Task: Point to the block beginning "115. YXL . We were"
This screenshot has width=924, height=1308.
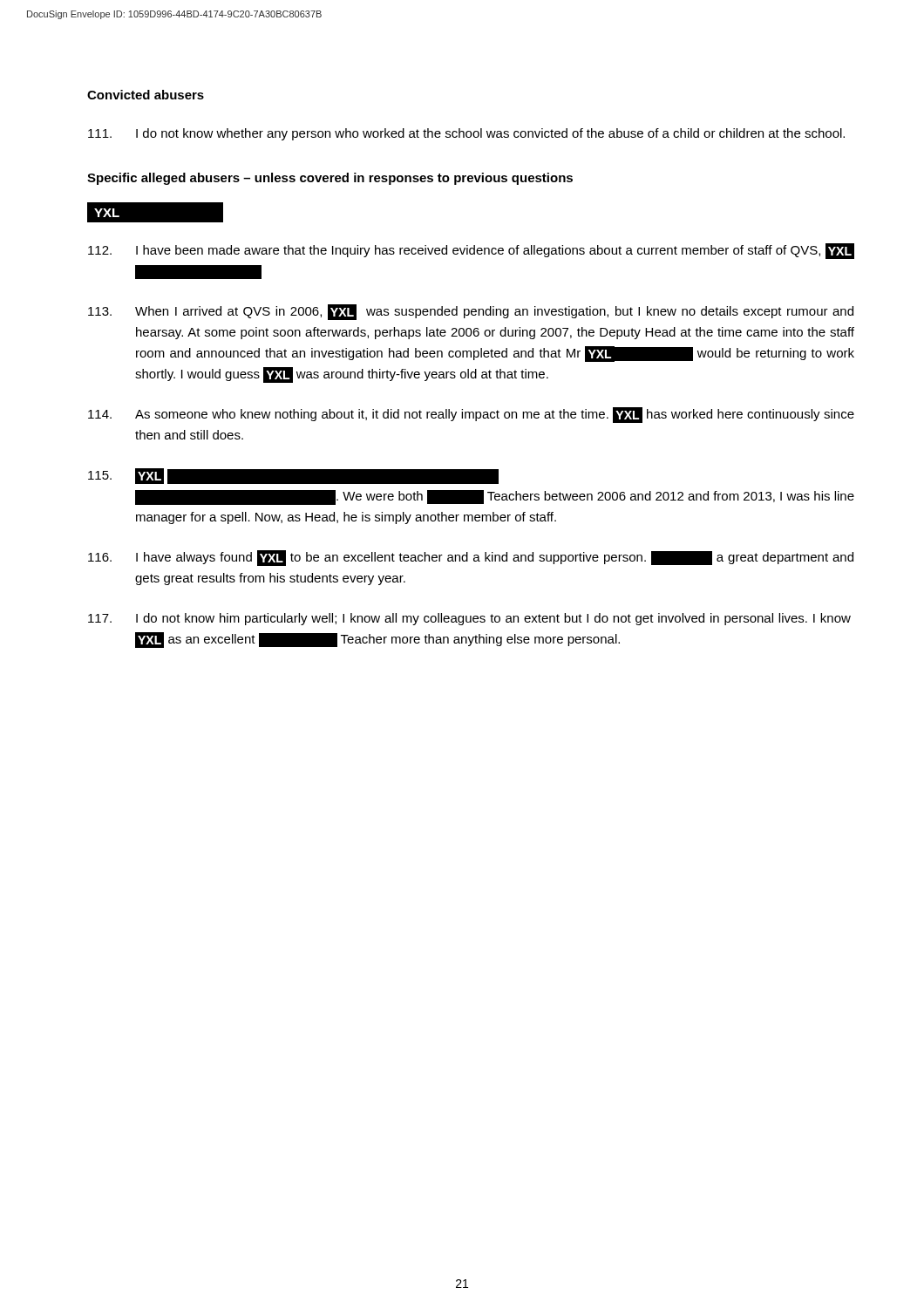Action: [471, 496]
